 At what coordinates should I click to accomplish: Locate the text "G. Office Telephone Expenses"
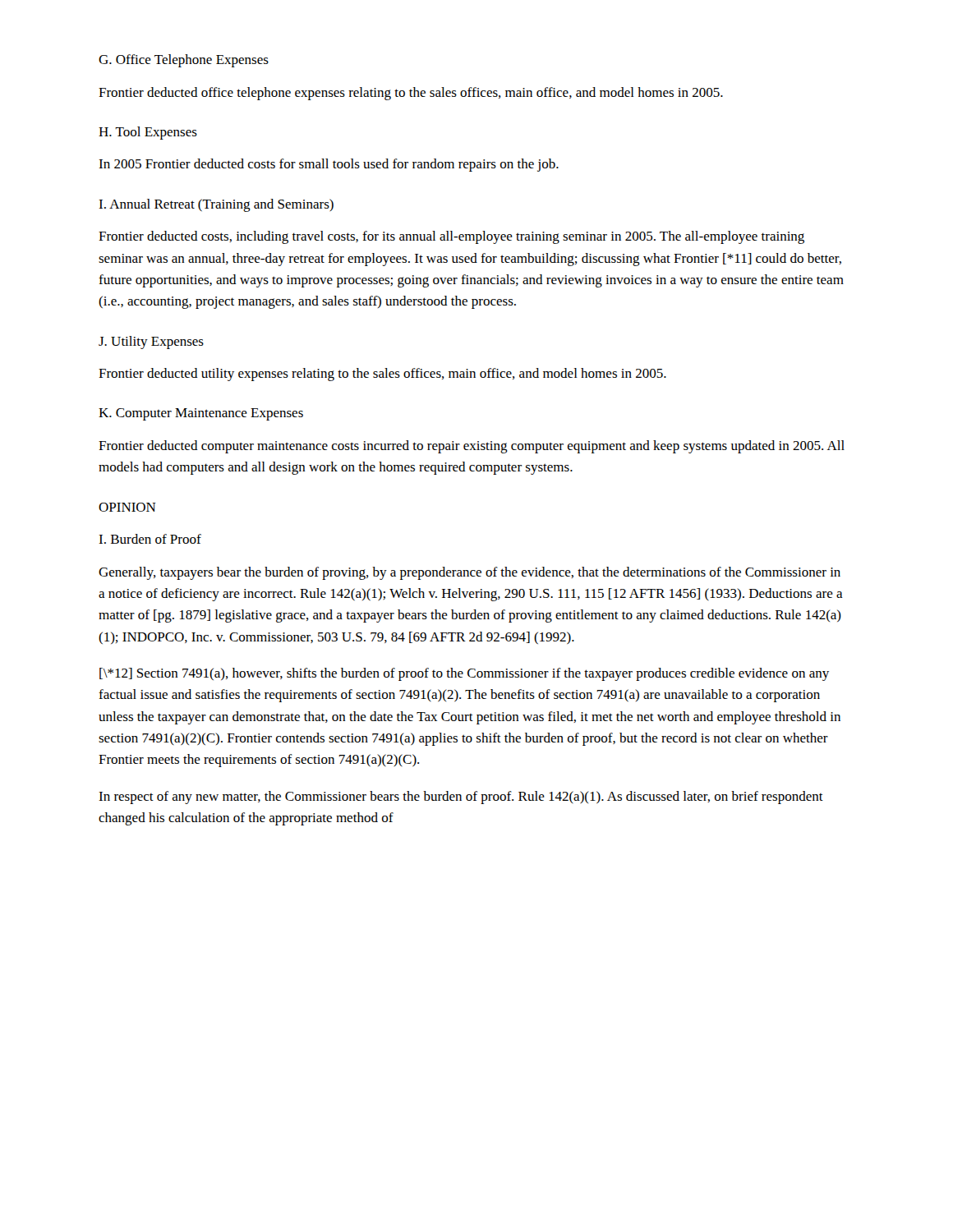point(184,60)
